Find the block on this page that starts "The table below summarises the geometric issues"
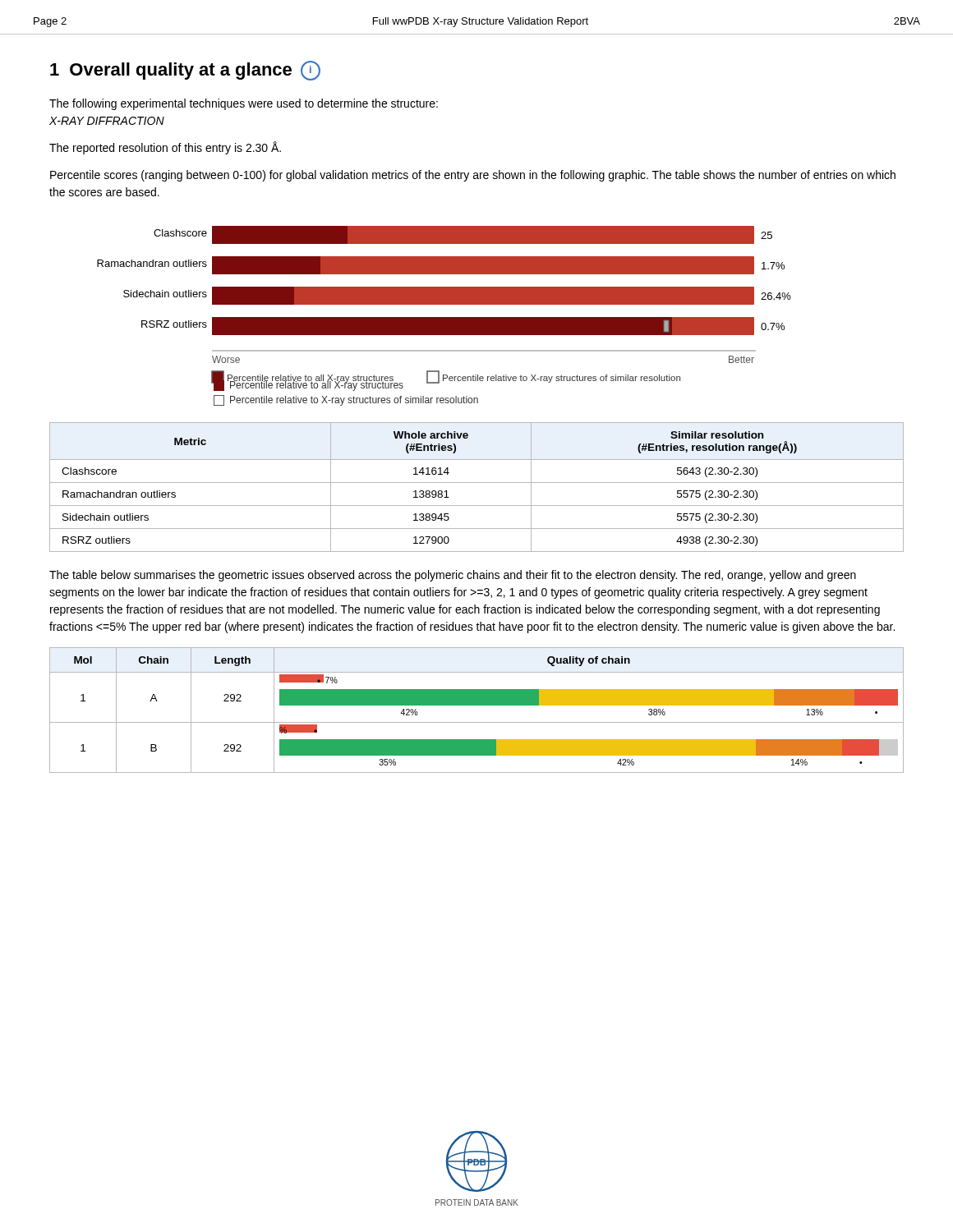 tap(473, 601)
